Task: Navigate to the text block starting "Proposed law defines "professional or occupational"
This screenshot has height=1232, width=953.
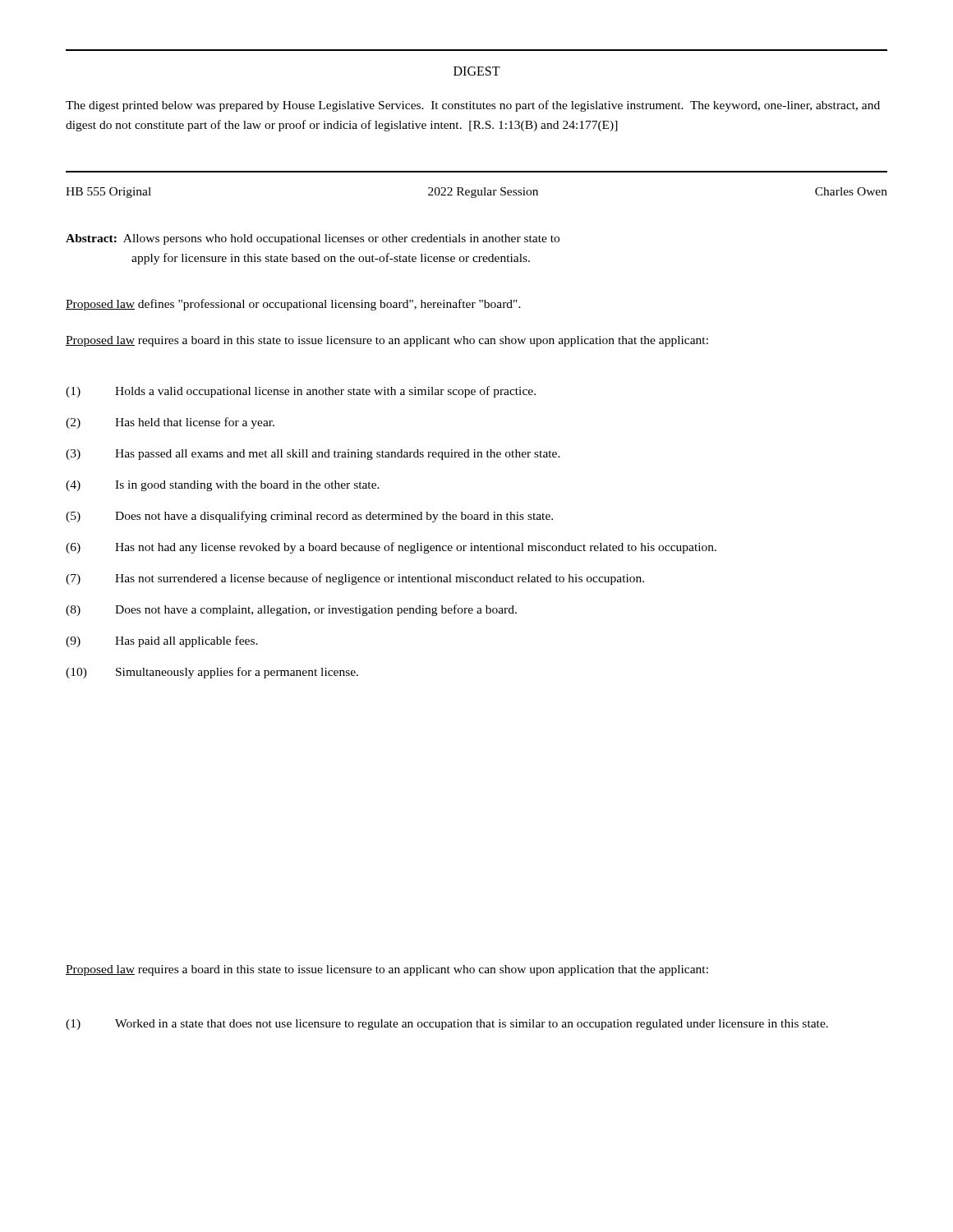Action: (293, 304)
